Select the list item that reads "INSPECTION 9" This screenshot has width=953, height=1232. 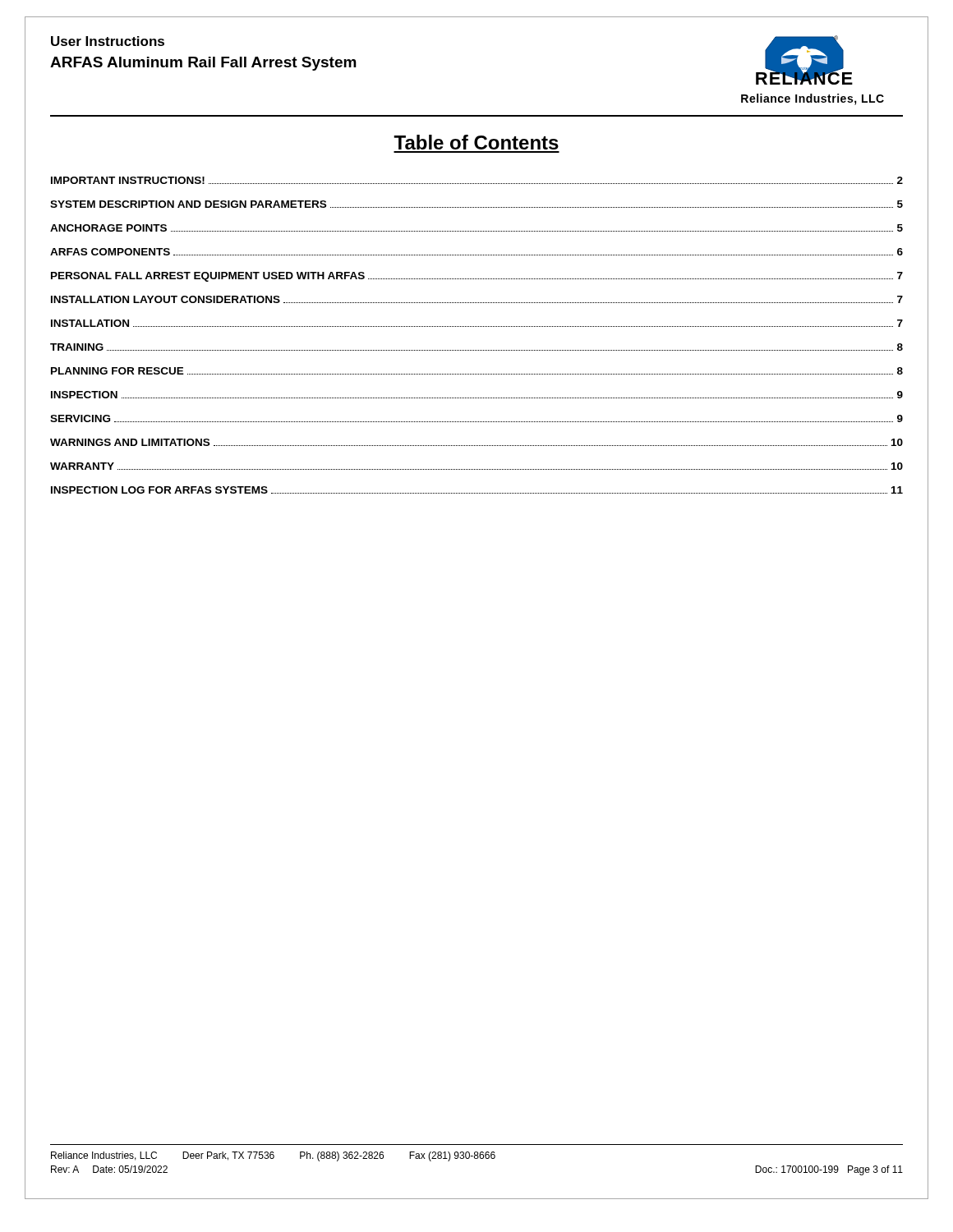[476, 395]
